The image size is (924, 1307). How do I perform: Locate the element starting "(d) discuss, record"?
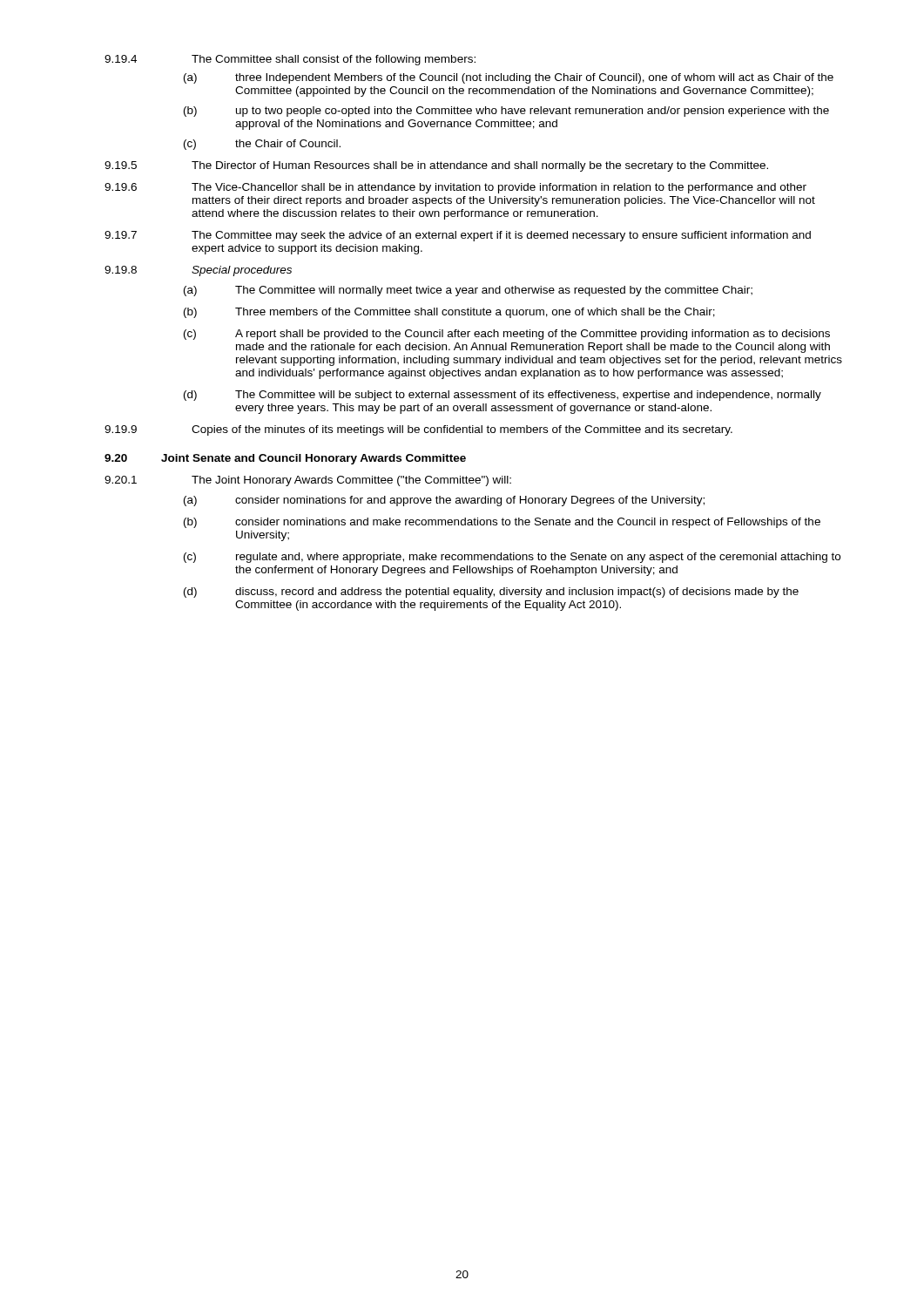pos(514,598)
